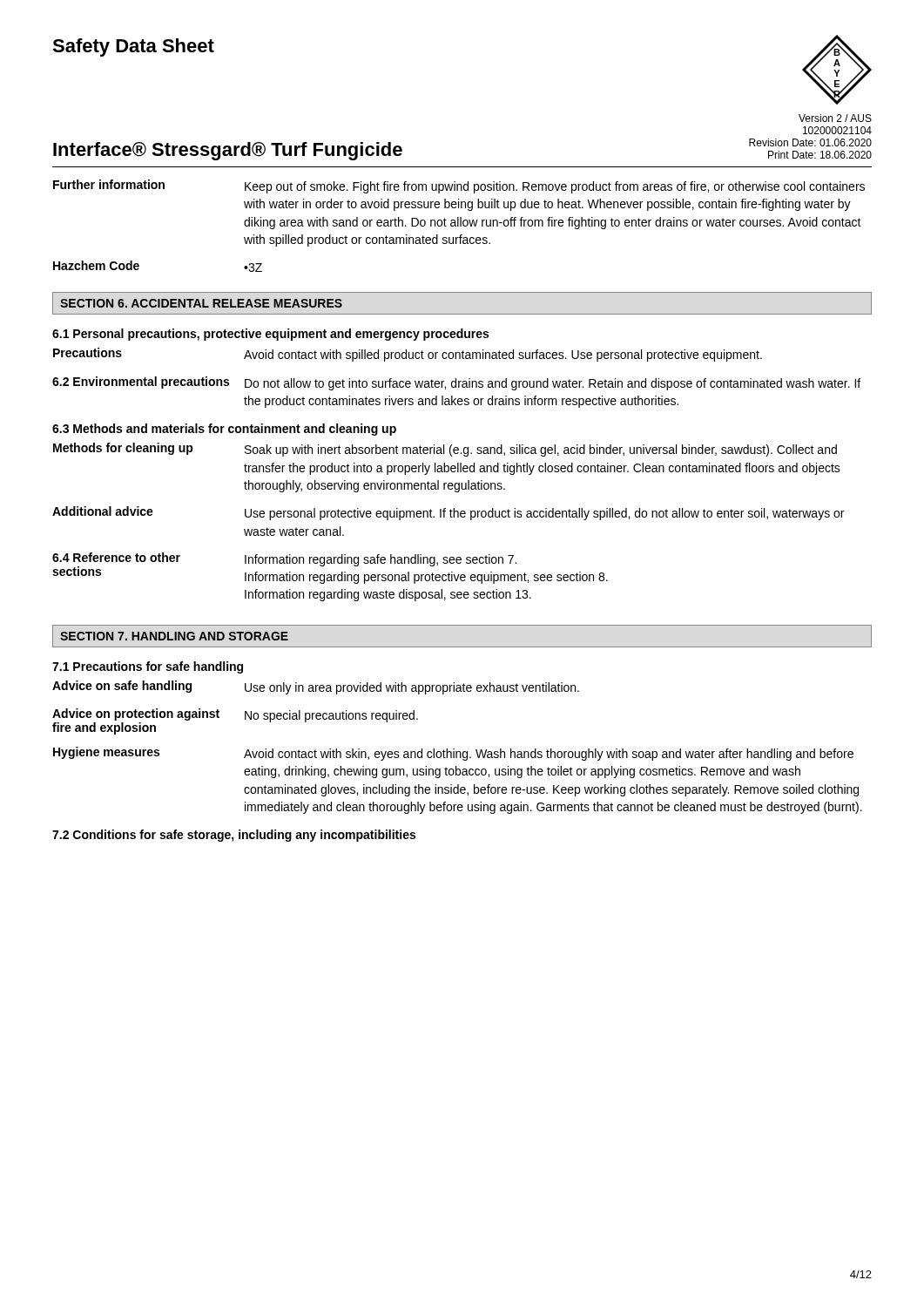Point to the passage starting "Advice on protection against"
The height and width of the screenshot is (1307, 924).
(136, 721)
